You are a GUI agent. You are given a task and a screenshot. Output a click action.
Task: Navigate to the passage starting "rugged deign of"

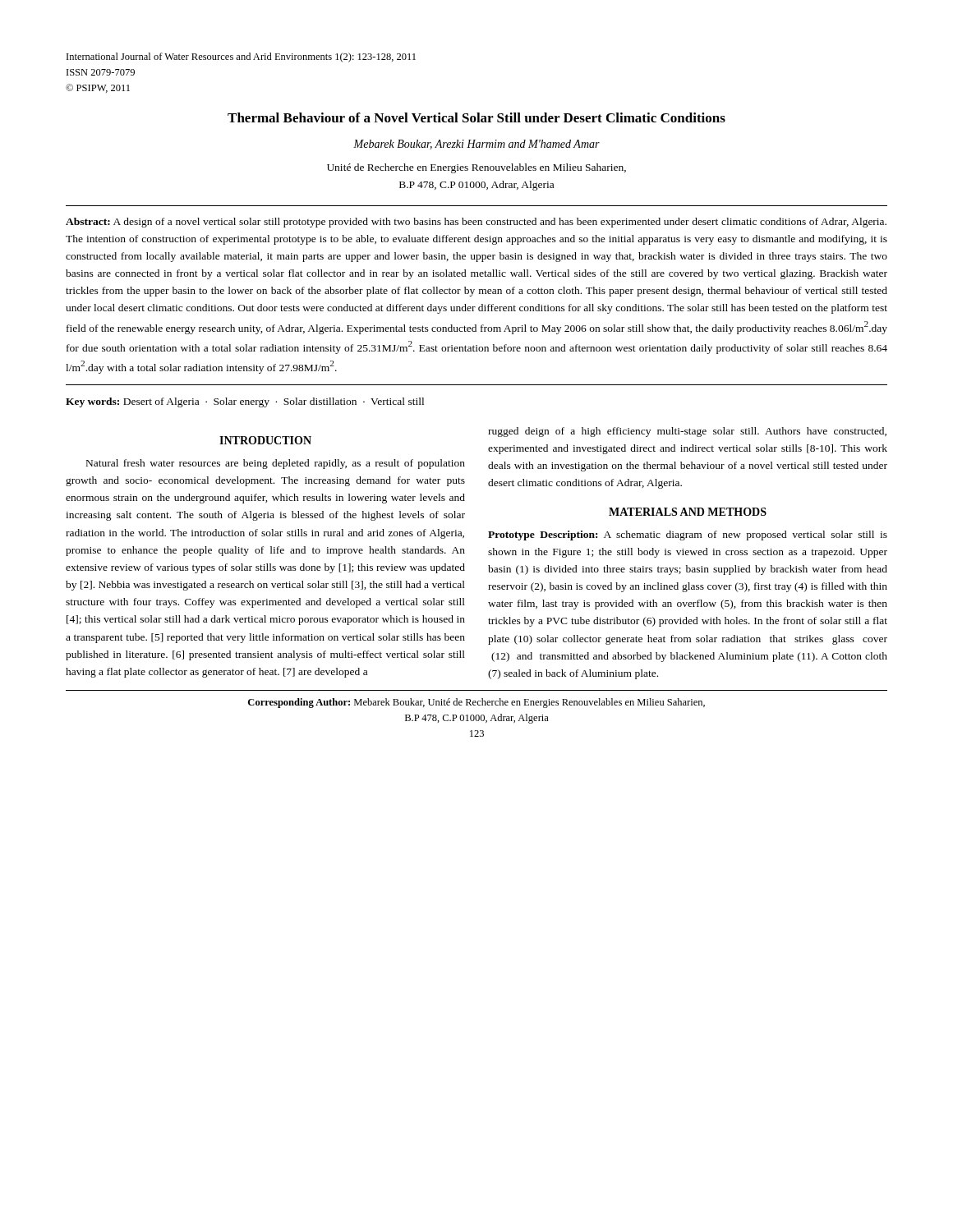688,457
